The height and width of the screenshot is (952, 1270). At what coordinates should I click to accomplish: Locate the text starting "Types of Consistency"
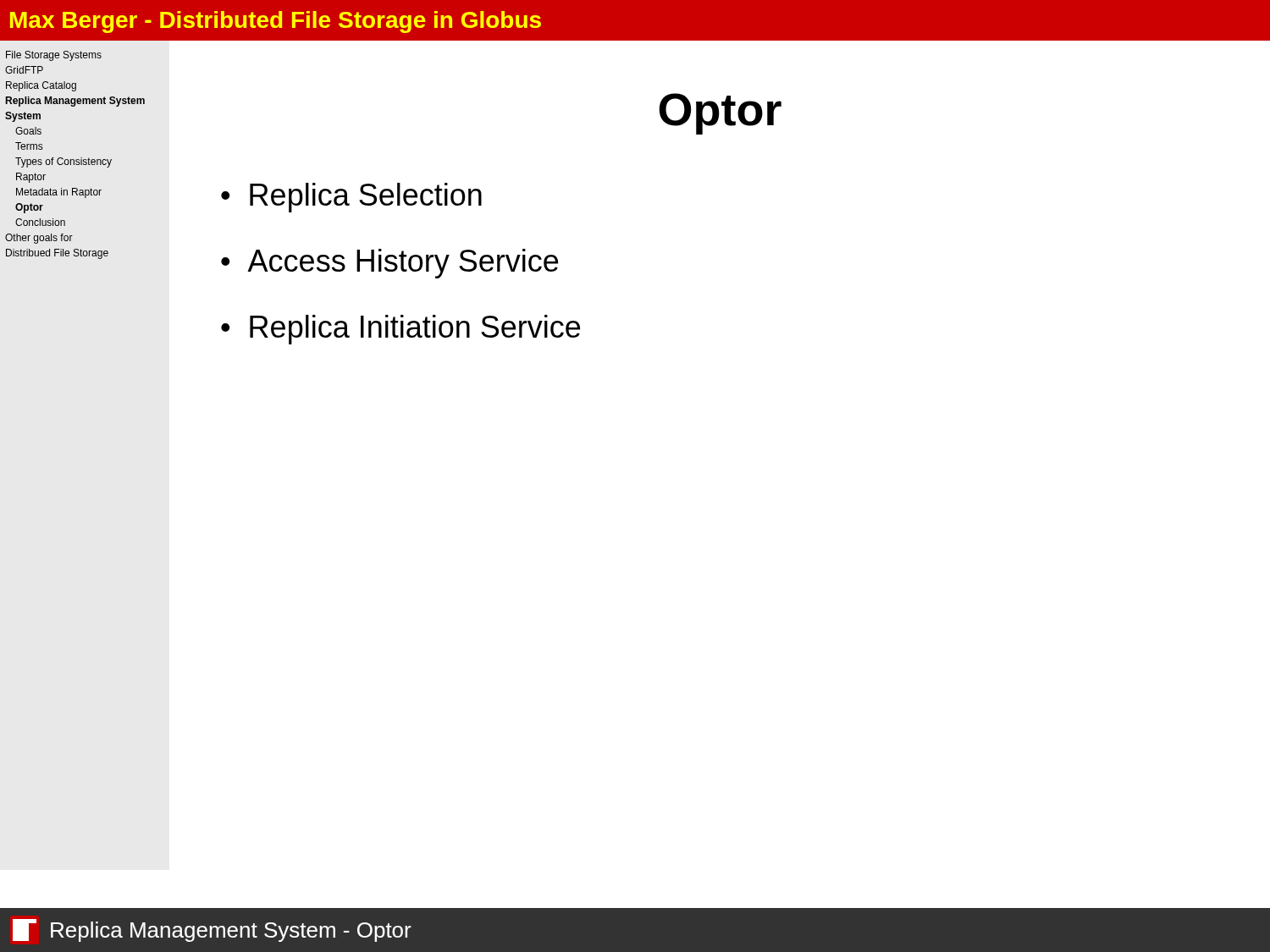[x=64, y=162]
